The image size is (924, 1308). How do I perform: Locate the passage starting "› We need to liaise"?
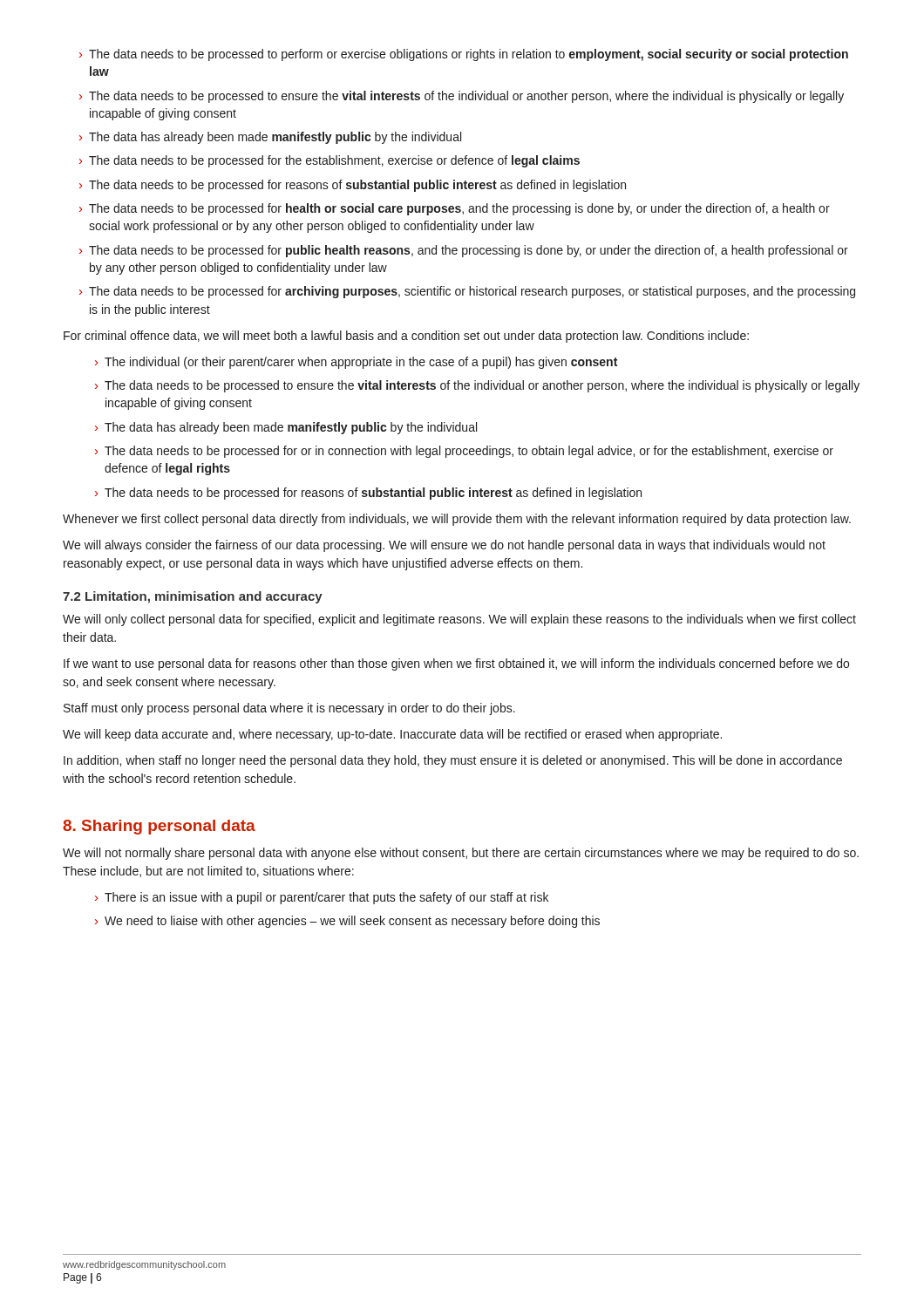(478, 921)
